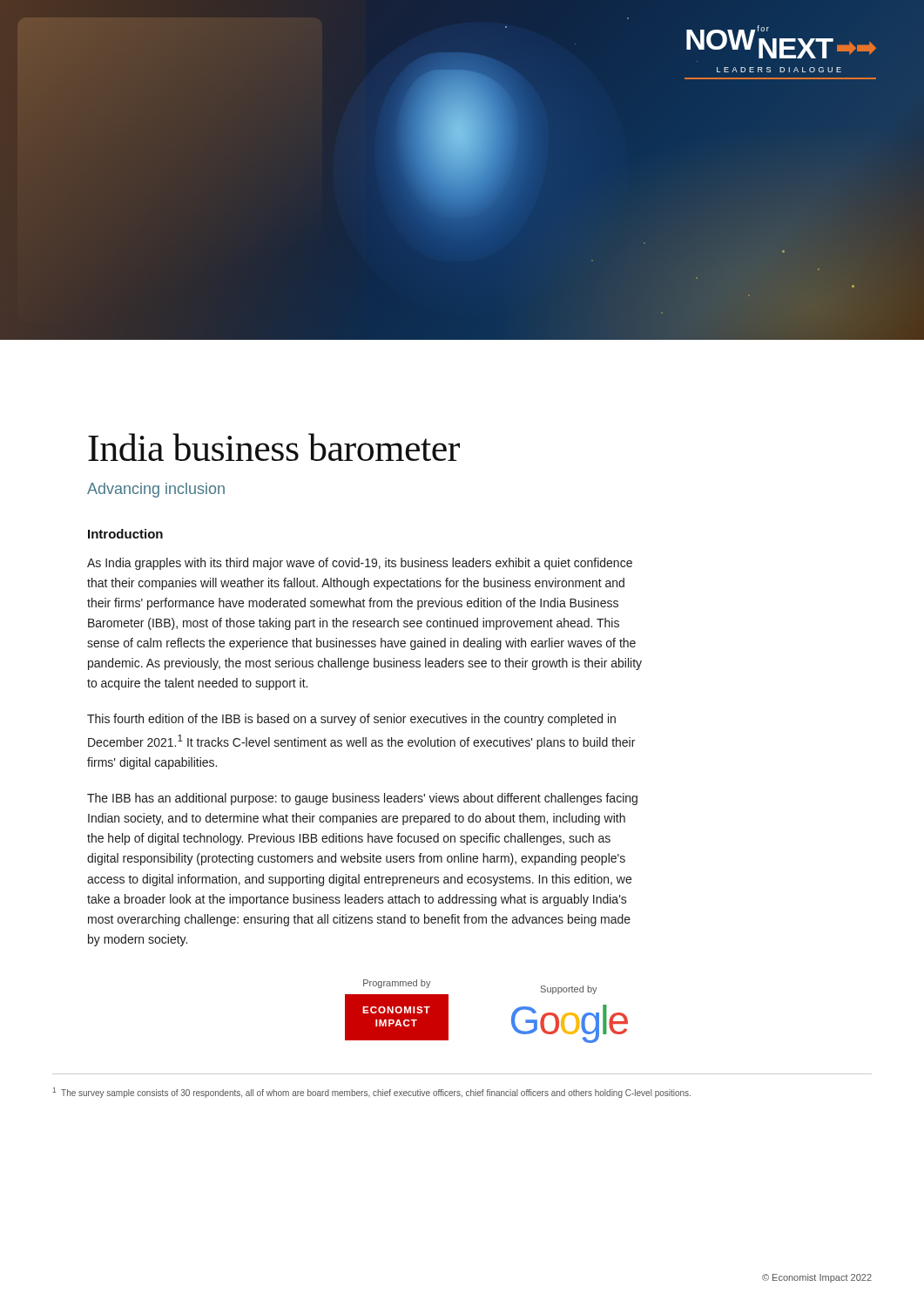Where is the passage that starts "The IBB has"?
924x1307 pixels.
tap(366, 869)
